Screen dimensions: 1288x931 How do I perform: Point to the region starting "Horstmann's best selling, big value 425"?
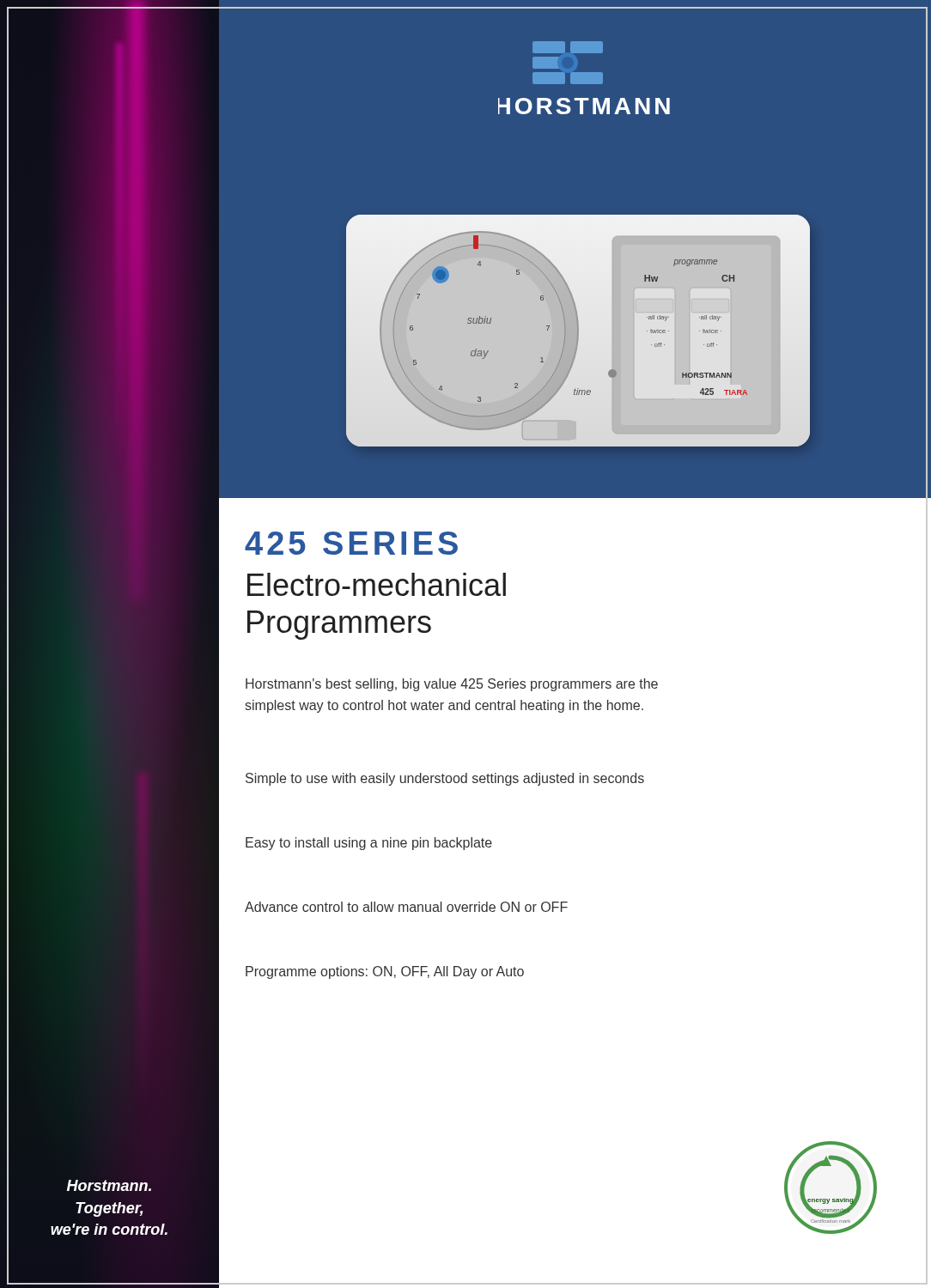[x=452, y=695]
